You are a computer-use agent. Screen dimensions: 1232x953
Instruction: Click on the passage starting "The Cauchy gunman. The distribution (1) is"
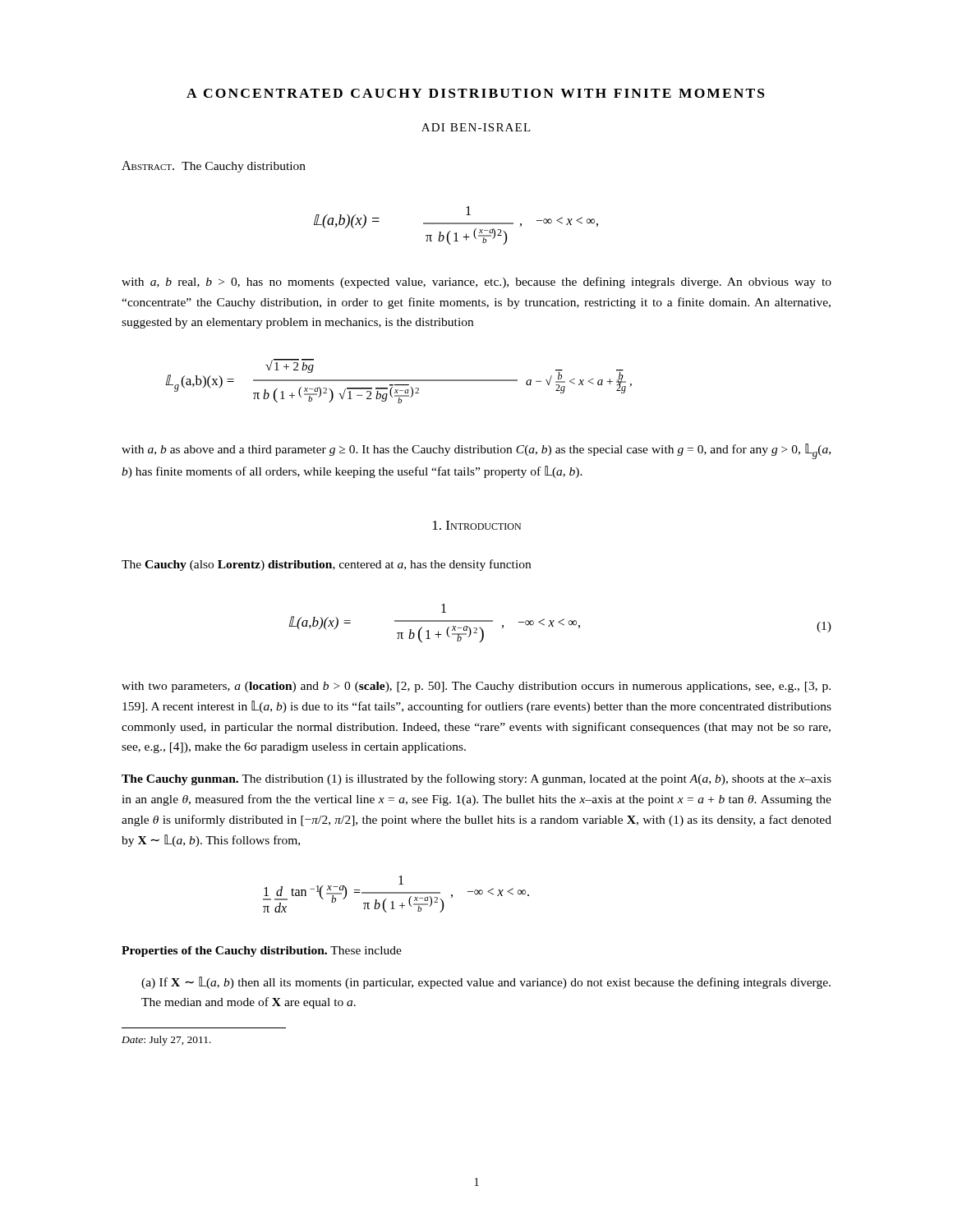[x=476, y=809]
